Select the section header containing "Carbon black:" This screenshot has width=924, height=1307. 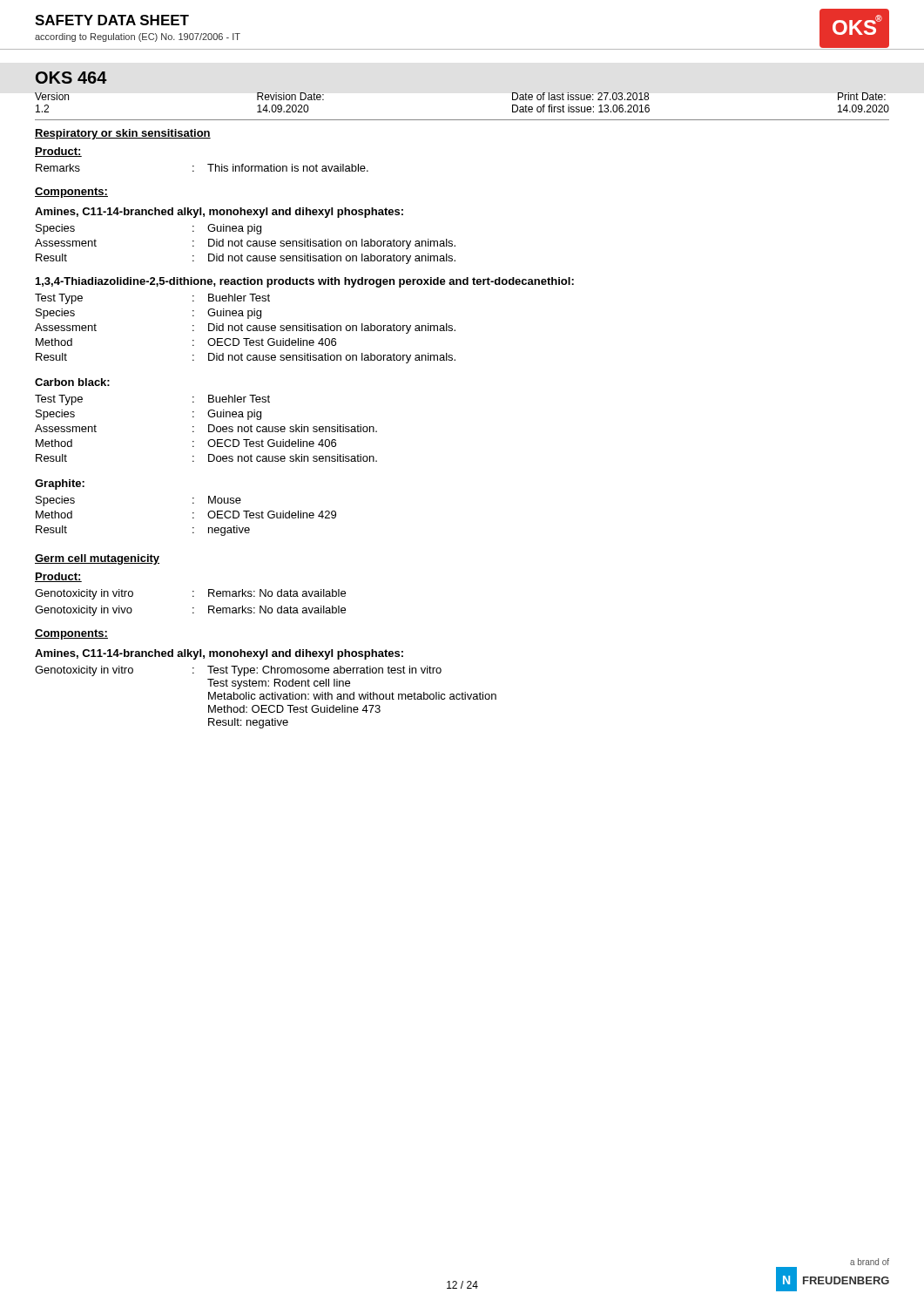(73, 382)
